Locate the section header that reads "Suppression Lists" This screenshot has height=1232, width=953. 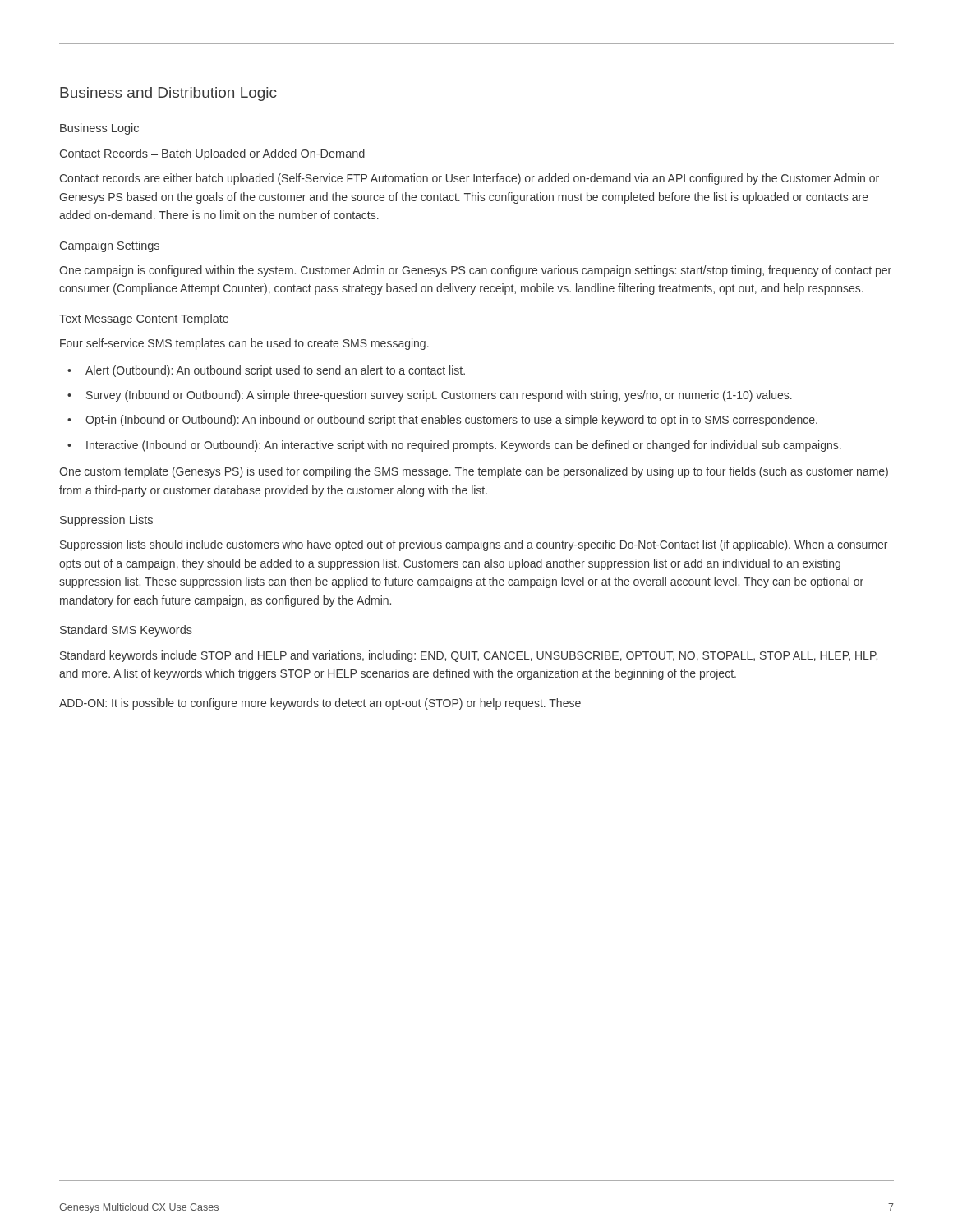point(106,520)
